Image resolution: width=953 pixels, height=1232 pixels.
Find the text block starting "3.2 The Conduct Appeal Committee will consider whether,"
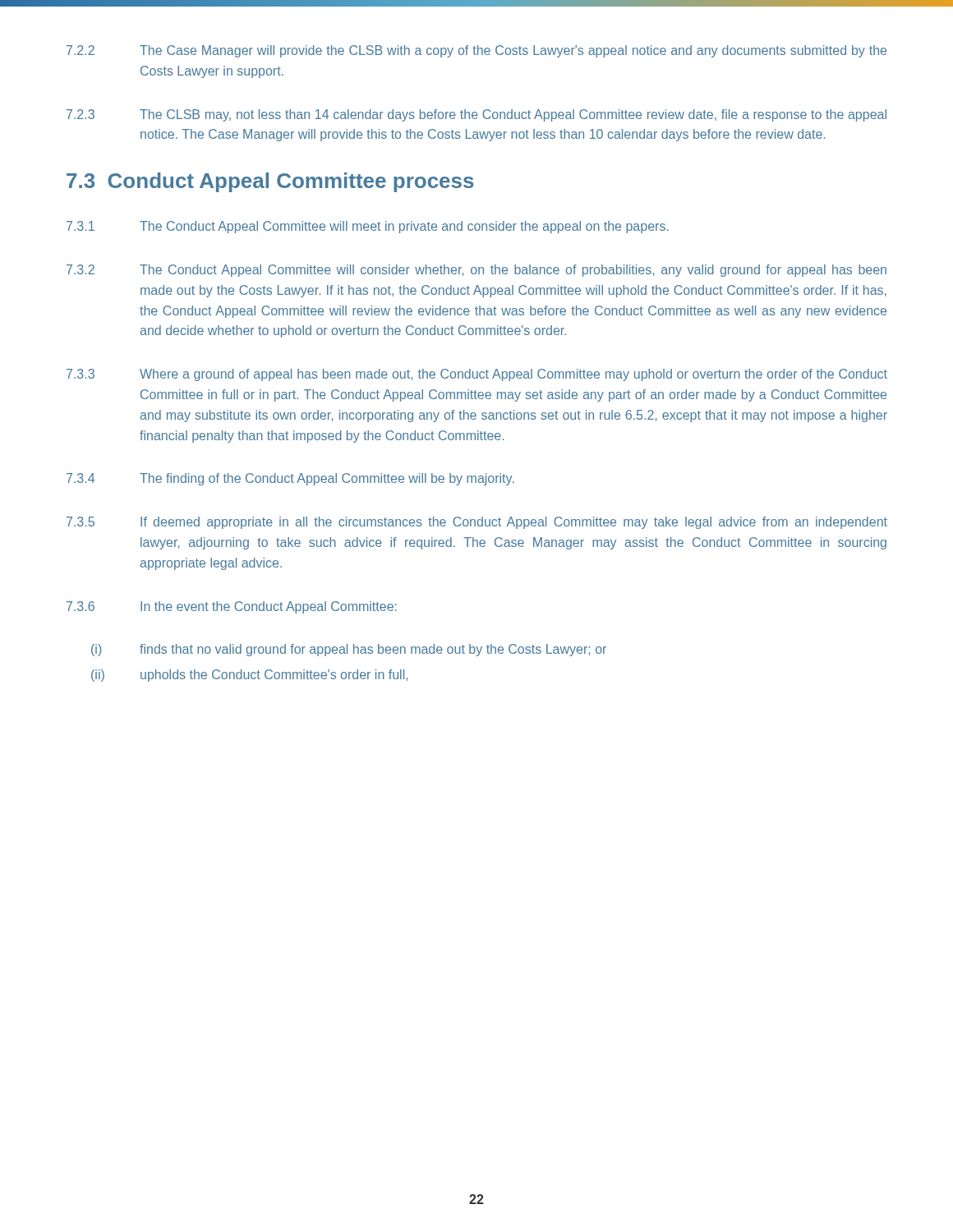point(476,301)
